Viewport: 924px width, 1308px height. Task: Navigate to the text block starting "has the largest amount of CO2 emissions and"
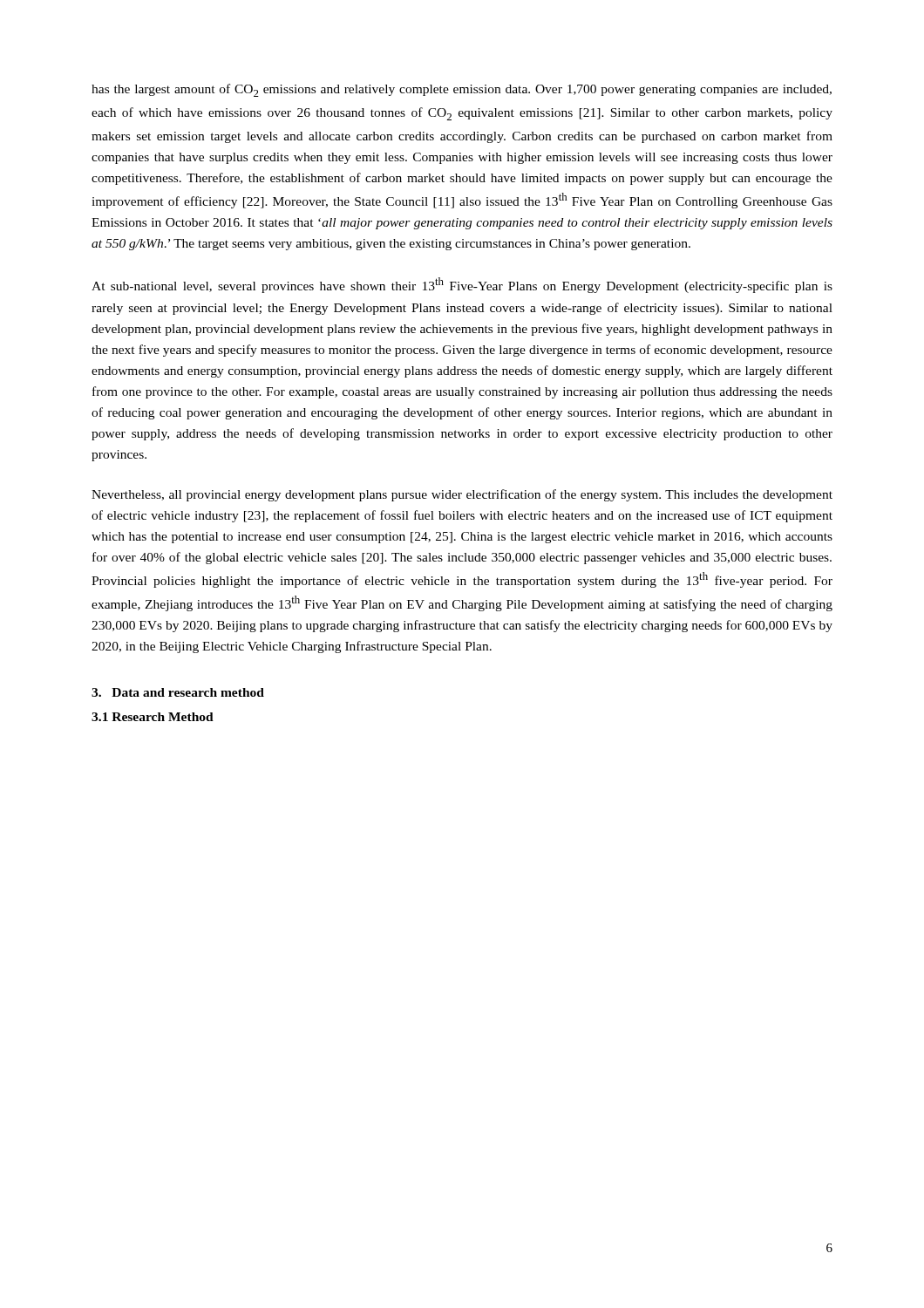(x=462, y=166)
